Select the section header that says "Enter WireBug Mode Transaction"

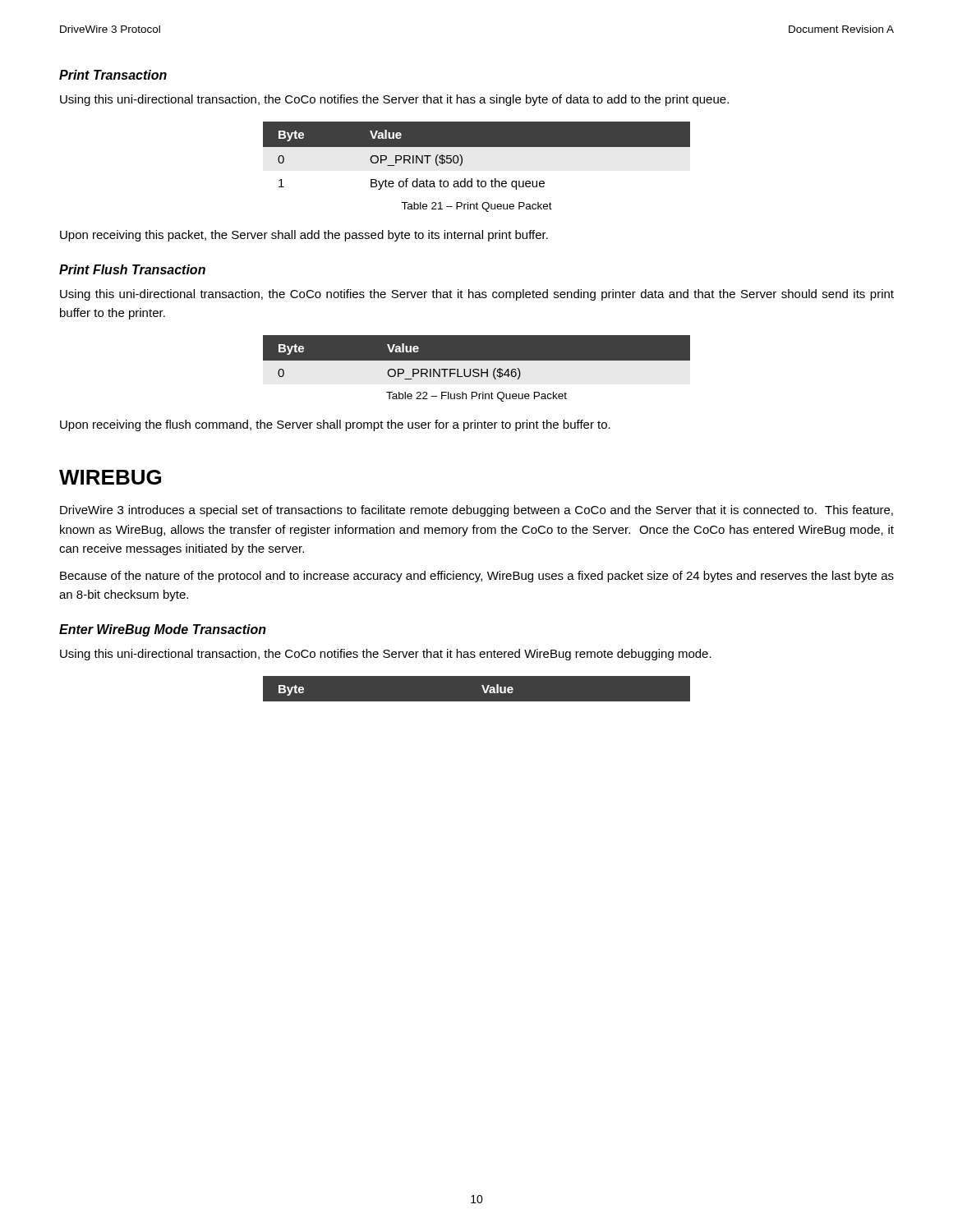coord(163,629)
